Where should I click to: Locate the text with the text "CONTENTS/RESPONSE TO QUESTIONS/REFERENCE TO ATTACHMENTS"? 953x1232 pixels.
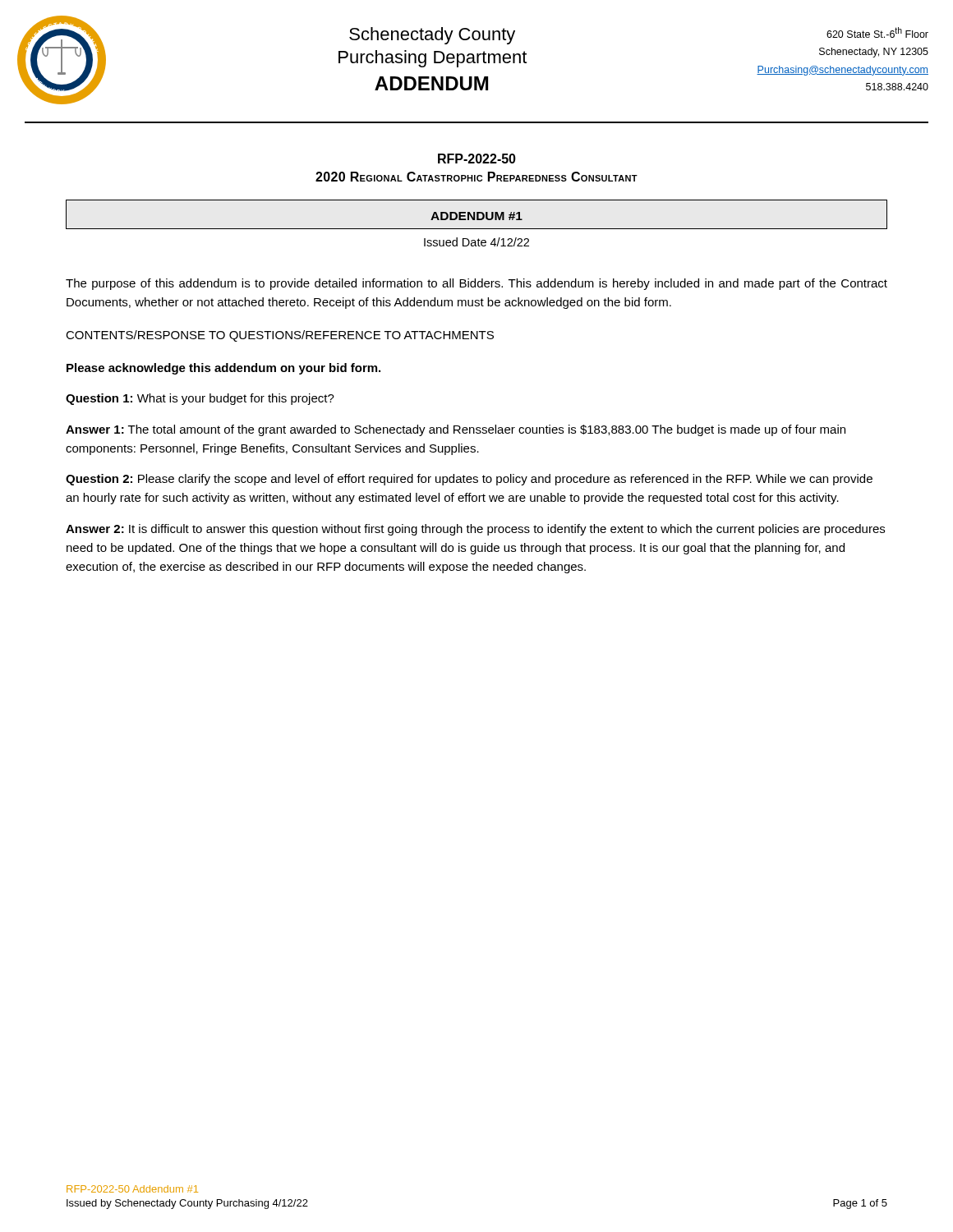click(280, 334)
